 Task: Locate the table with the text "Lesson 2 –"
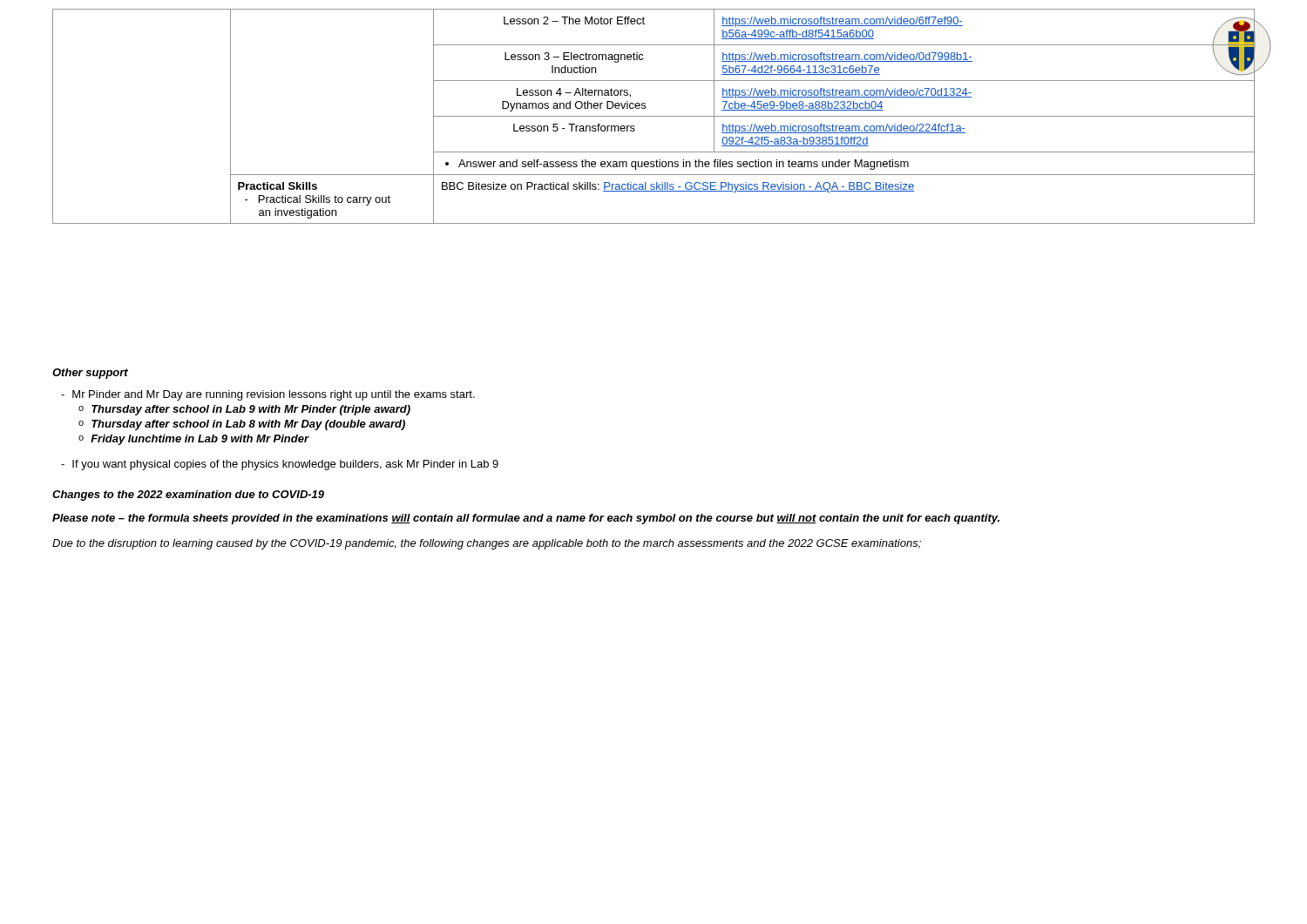(654, 116)
